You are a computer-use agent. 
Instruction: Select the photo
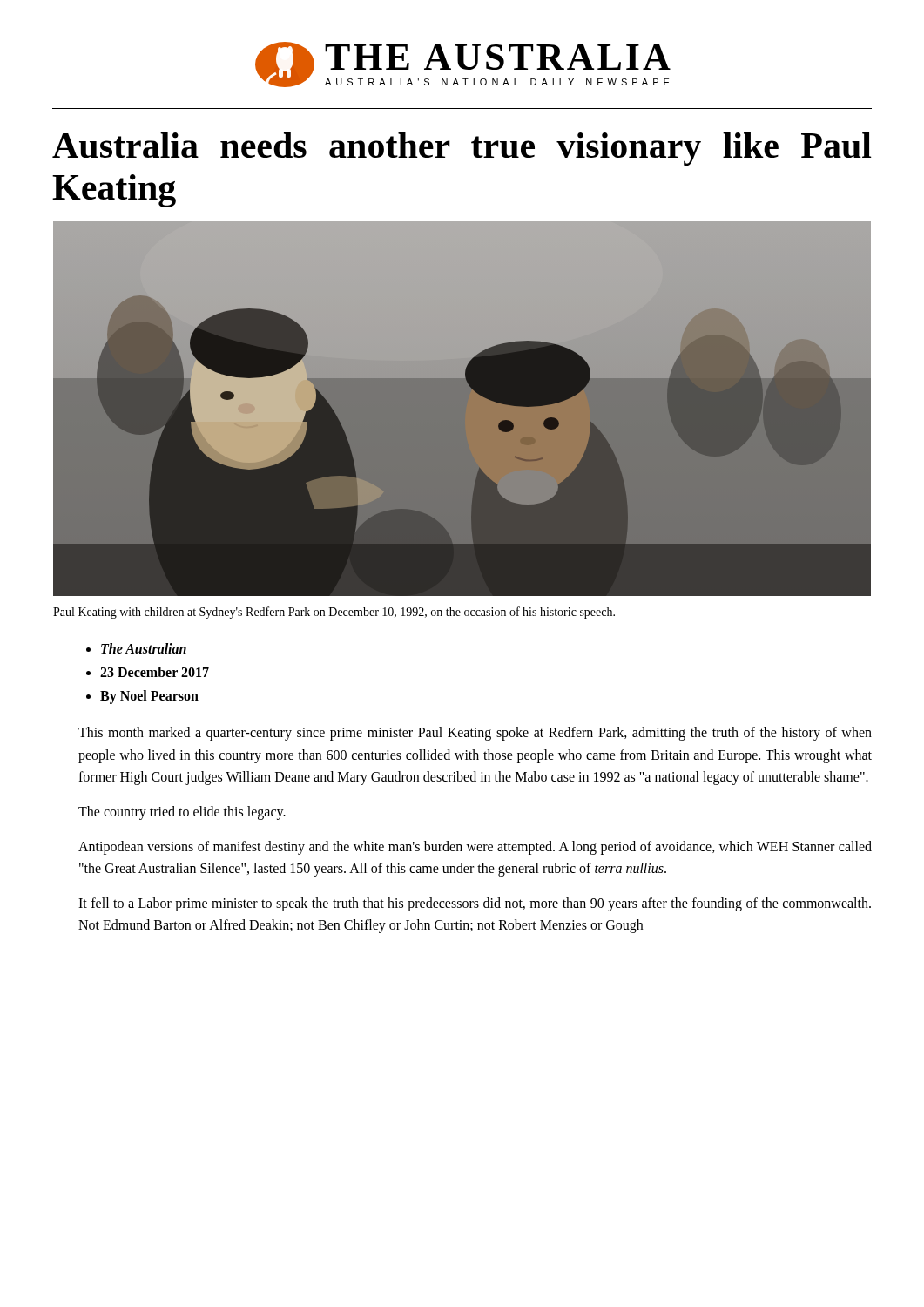pyautogui.click(x=462, y=408)
